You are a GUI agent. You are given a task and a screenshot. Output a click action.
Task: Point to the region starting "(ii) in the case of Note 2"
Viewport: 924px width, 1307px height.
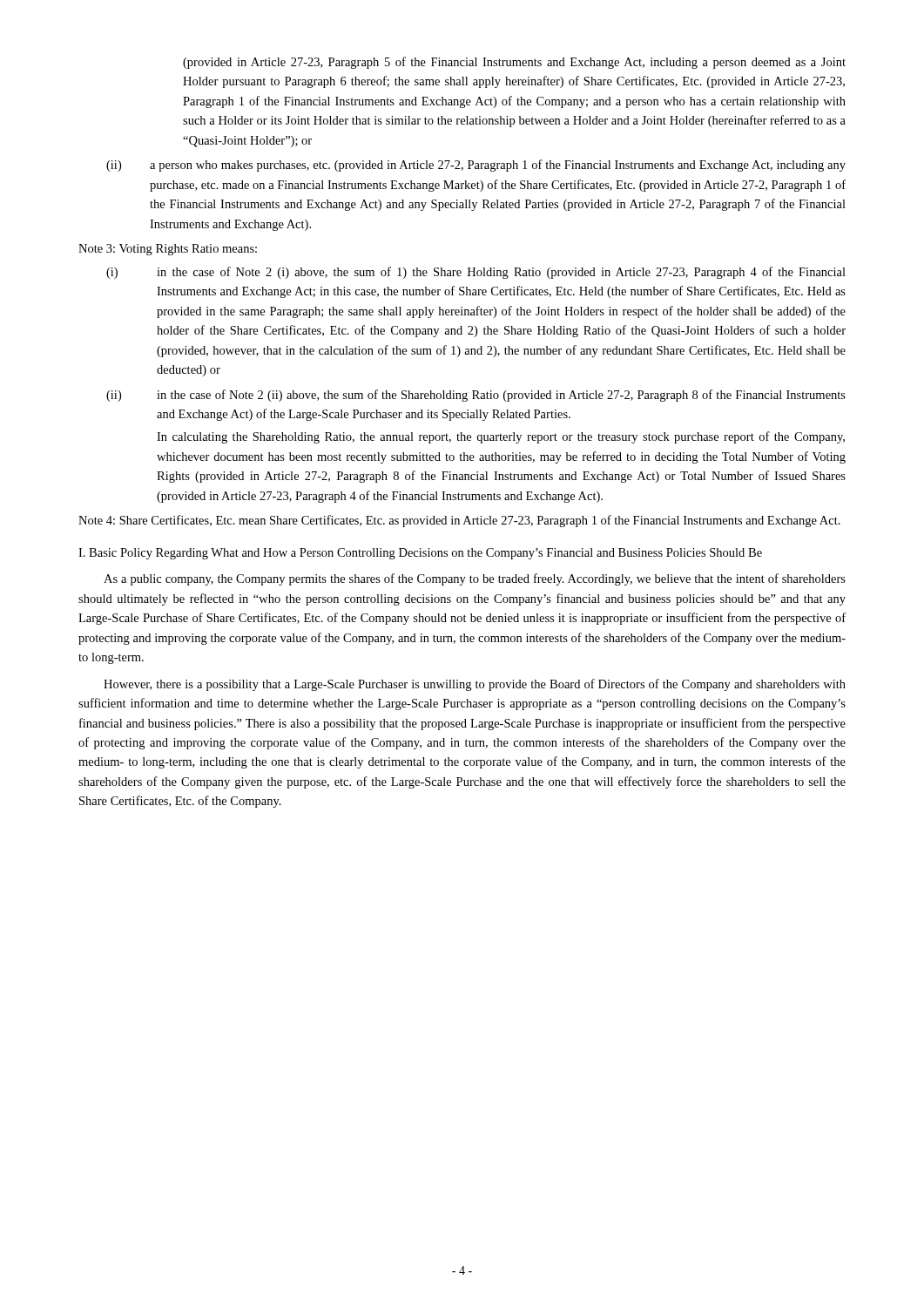[462, 445]
